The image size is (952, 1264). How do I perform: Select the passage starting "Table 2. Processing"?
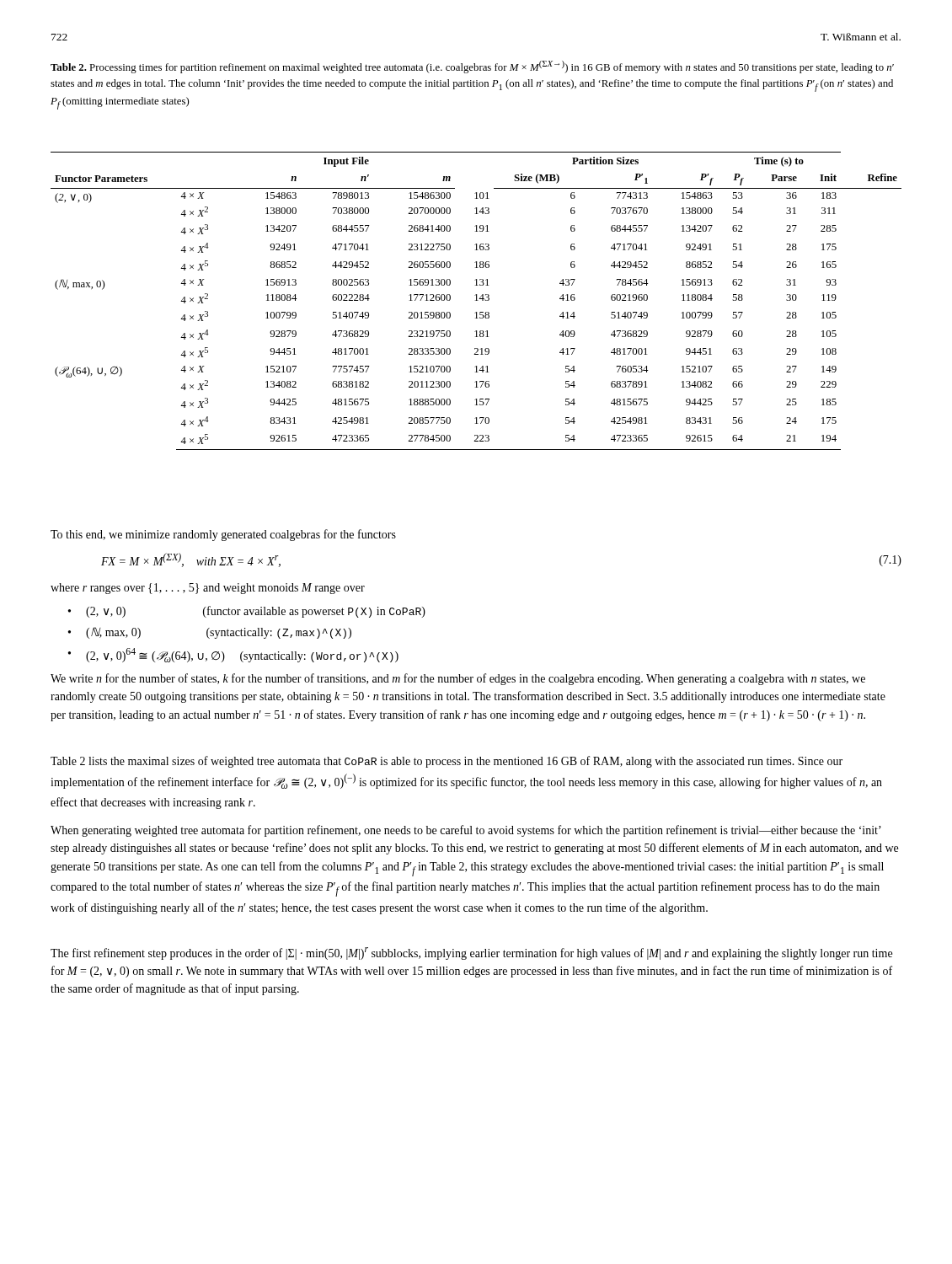[x=472, y=84]
